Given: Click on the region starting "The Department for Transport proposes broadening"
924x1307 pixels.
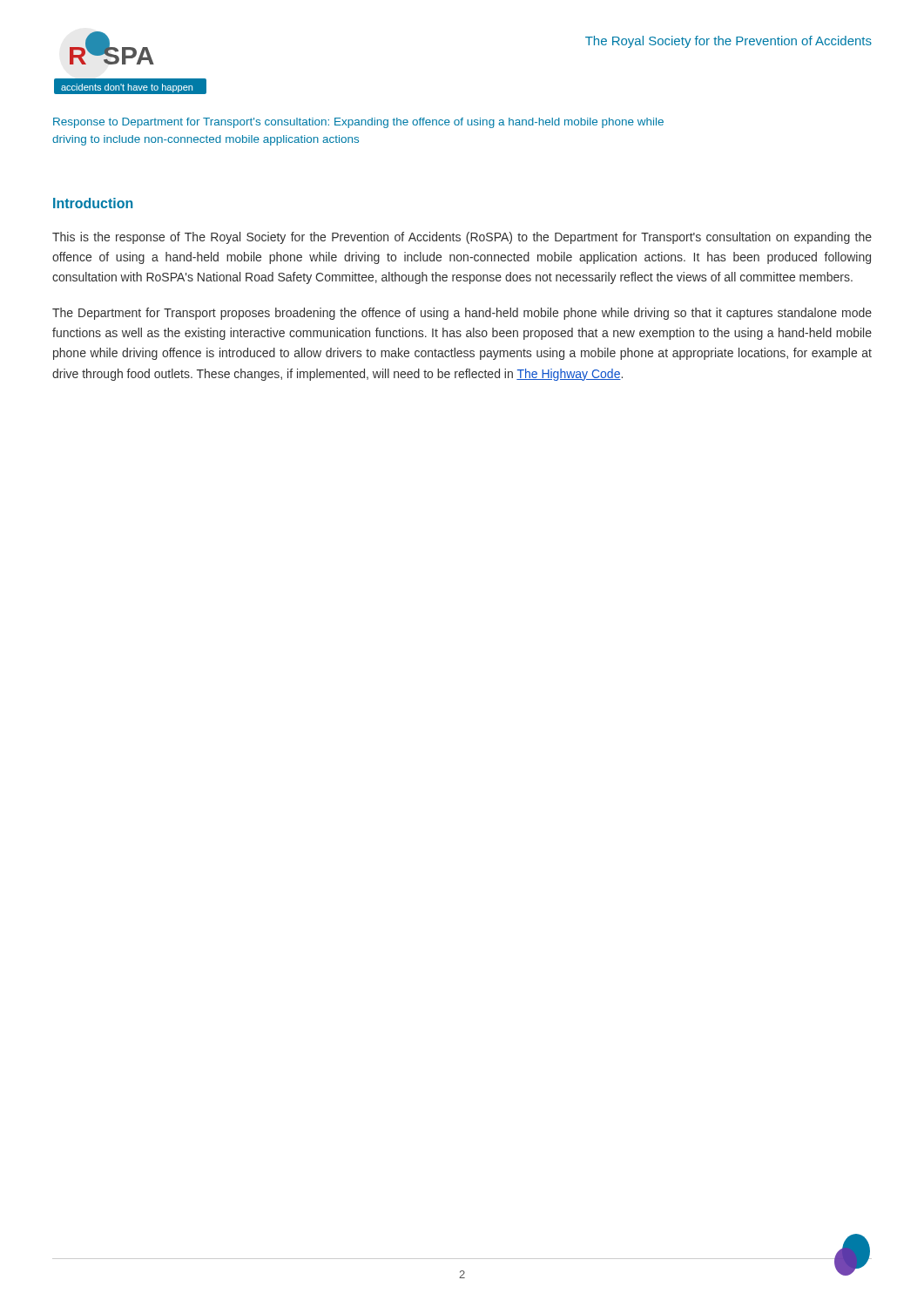Looking at the screenshot, I should (462, 343).
